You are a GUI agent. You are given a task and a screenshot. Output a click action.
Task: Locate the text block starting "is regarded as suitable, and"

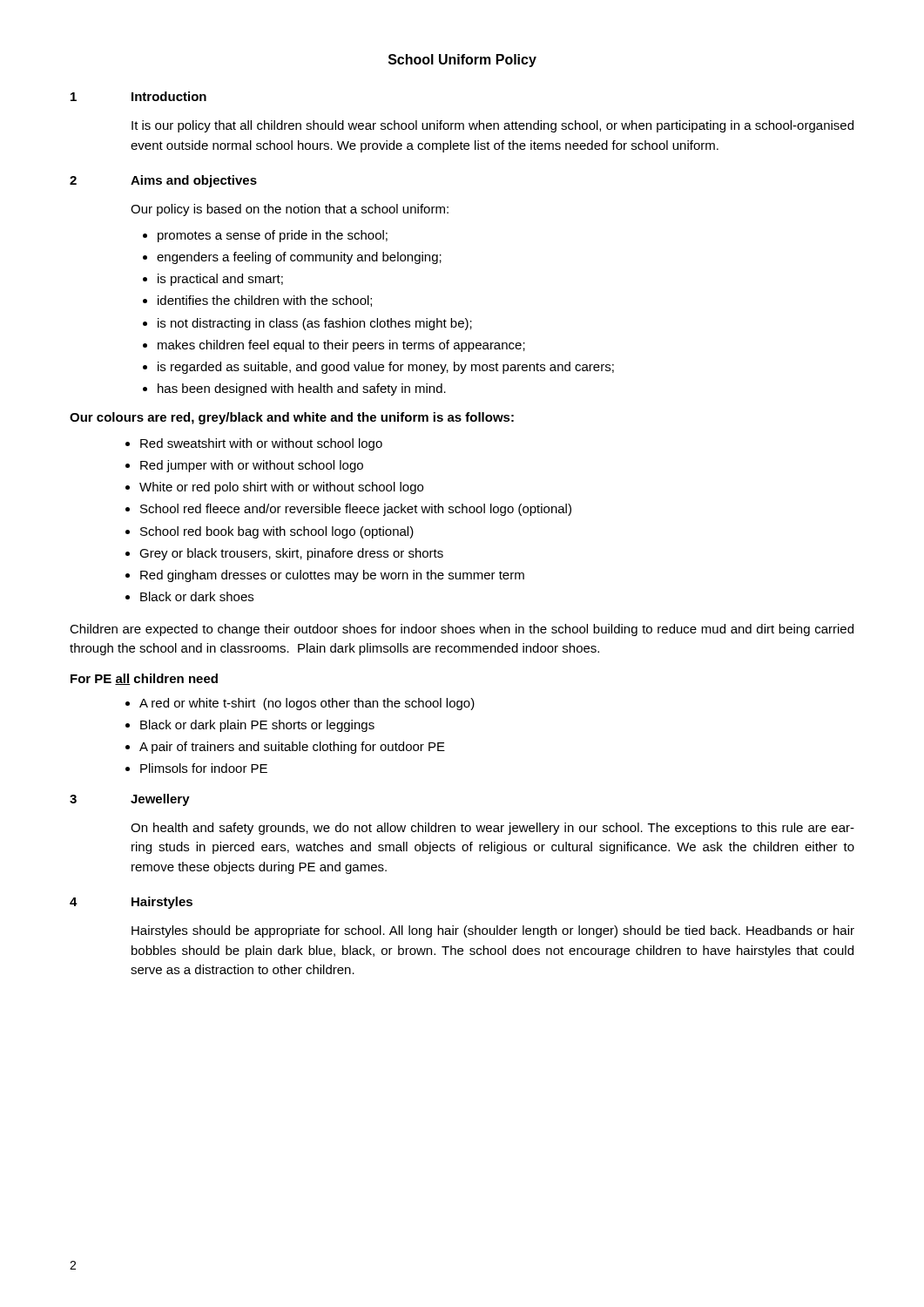coord(386,366)
